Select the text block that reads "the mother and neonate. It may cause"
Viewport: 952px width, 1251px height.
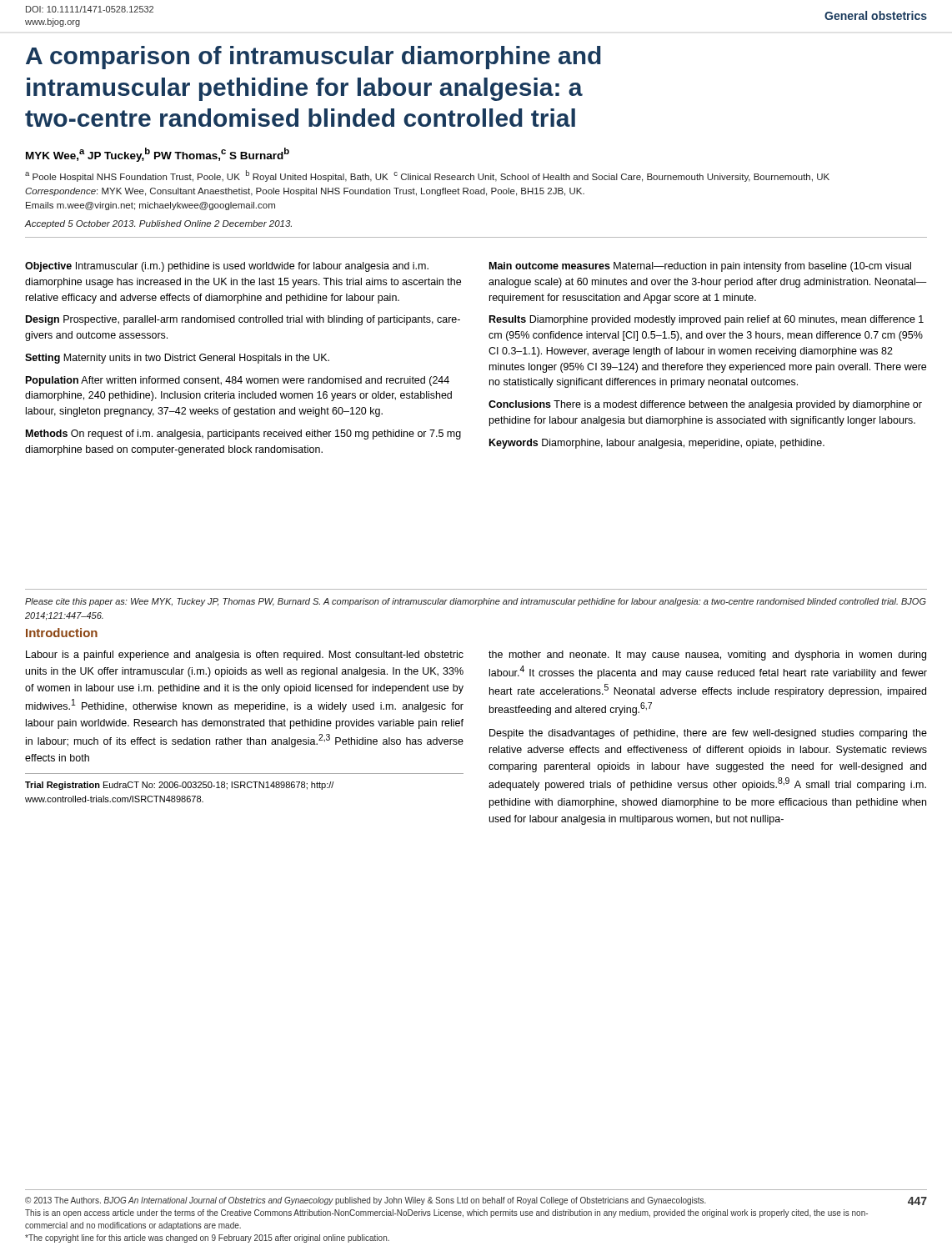click(708, 737)
